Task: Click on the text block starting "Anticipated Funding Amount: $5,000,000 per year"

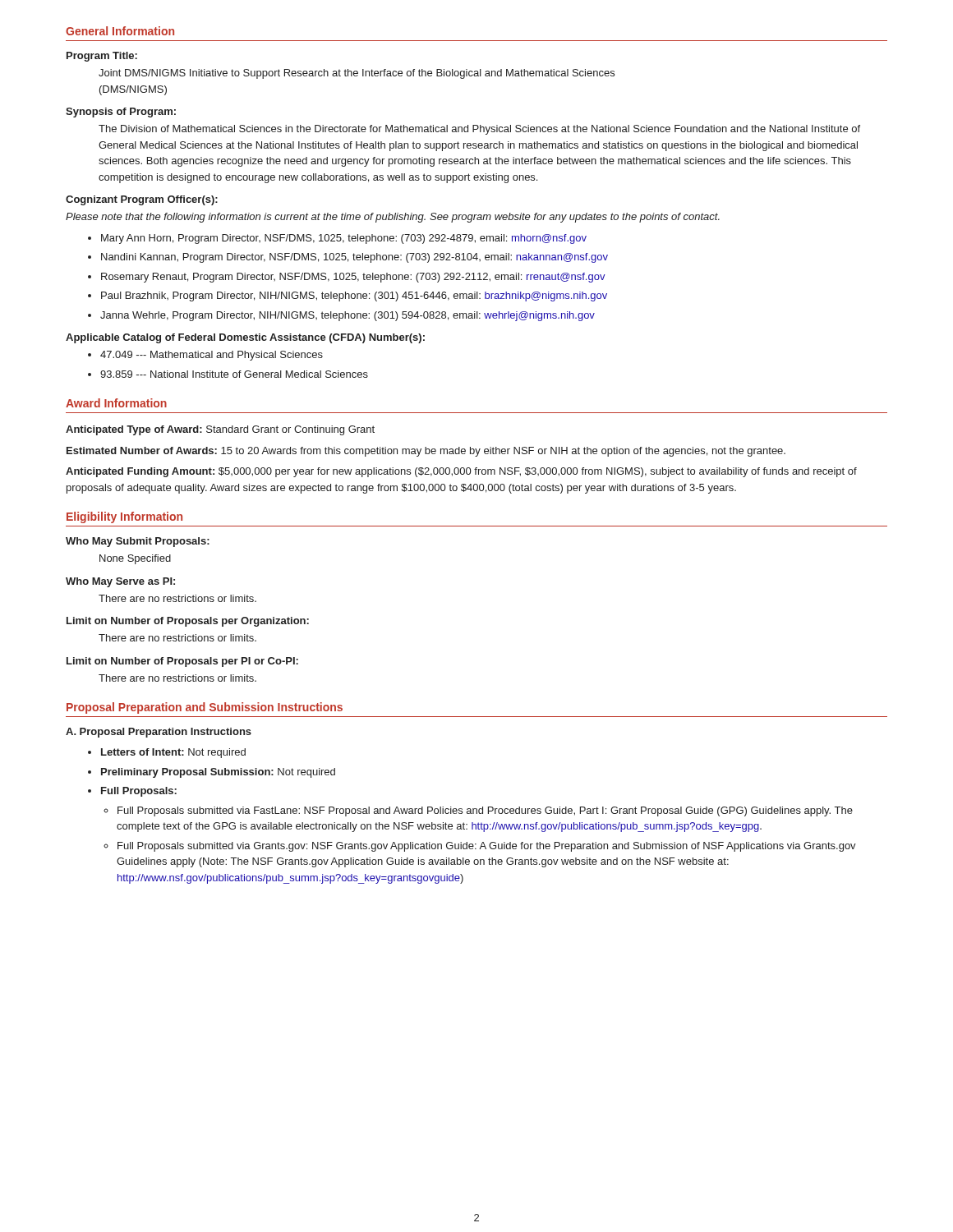Action: coord(461,479)
